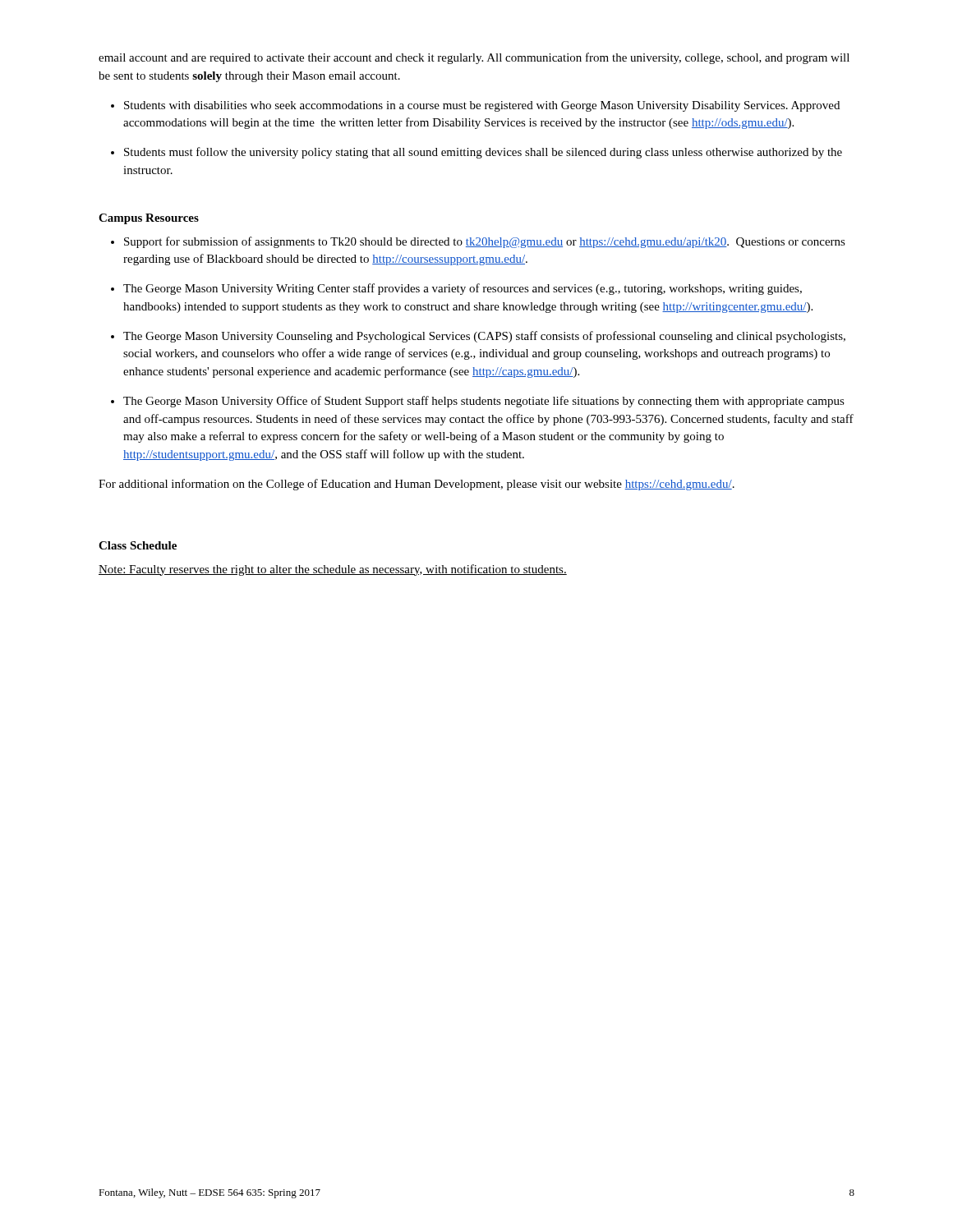
Task: Find the block on this page that starts "The George Mason University Writing Center staff"
Action: pos(468,297)
